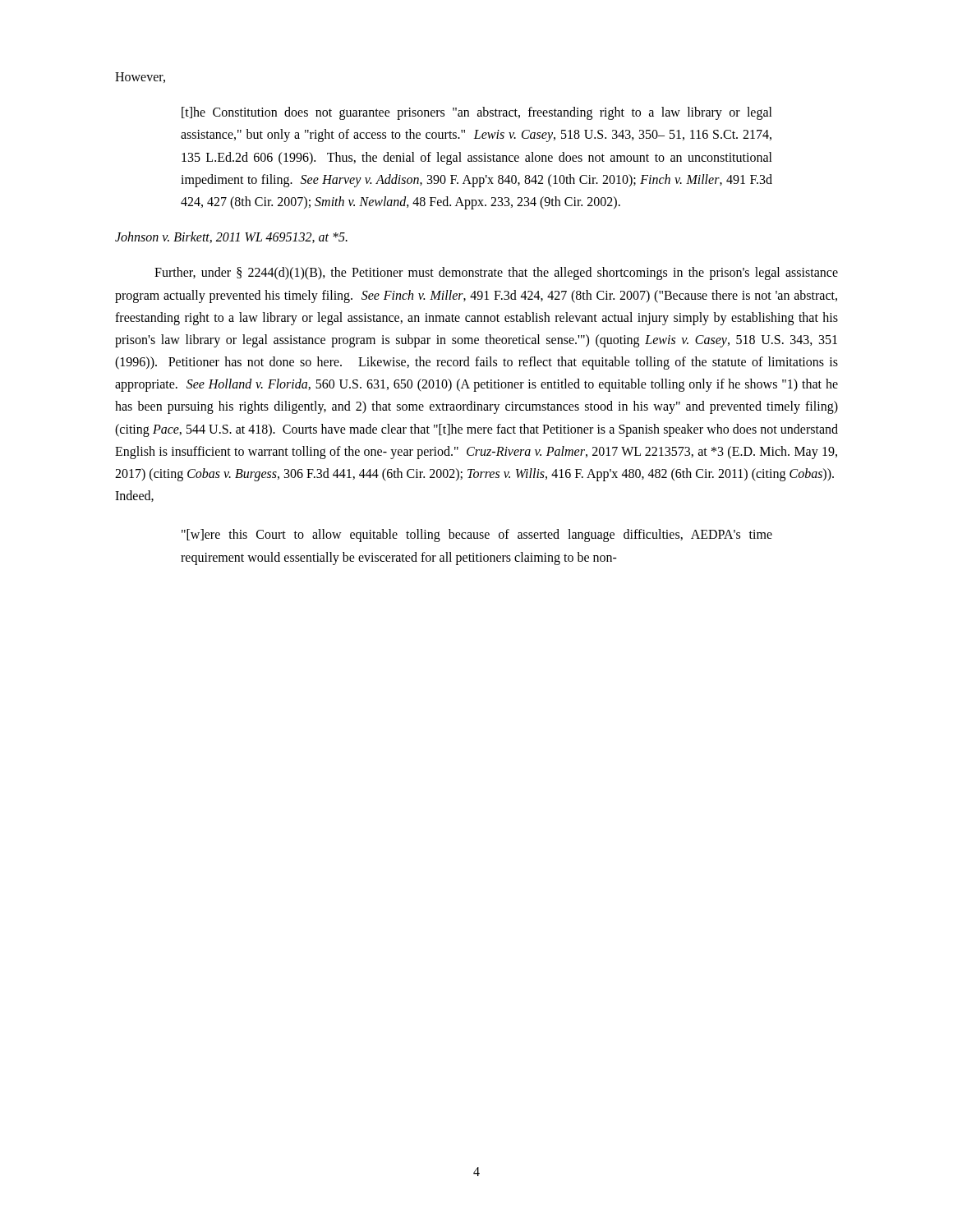Viewport: 953px width, 1232px height.
Task: Find the block on this page that starts ""[w]ere this Court to allow equitable tolling"
Action: (x=476, y=546)
